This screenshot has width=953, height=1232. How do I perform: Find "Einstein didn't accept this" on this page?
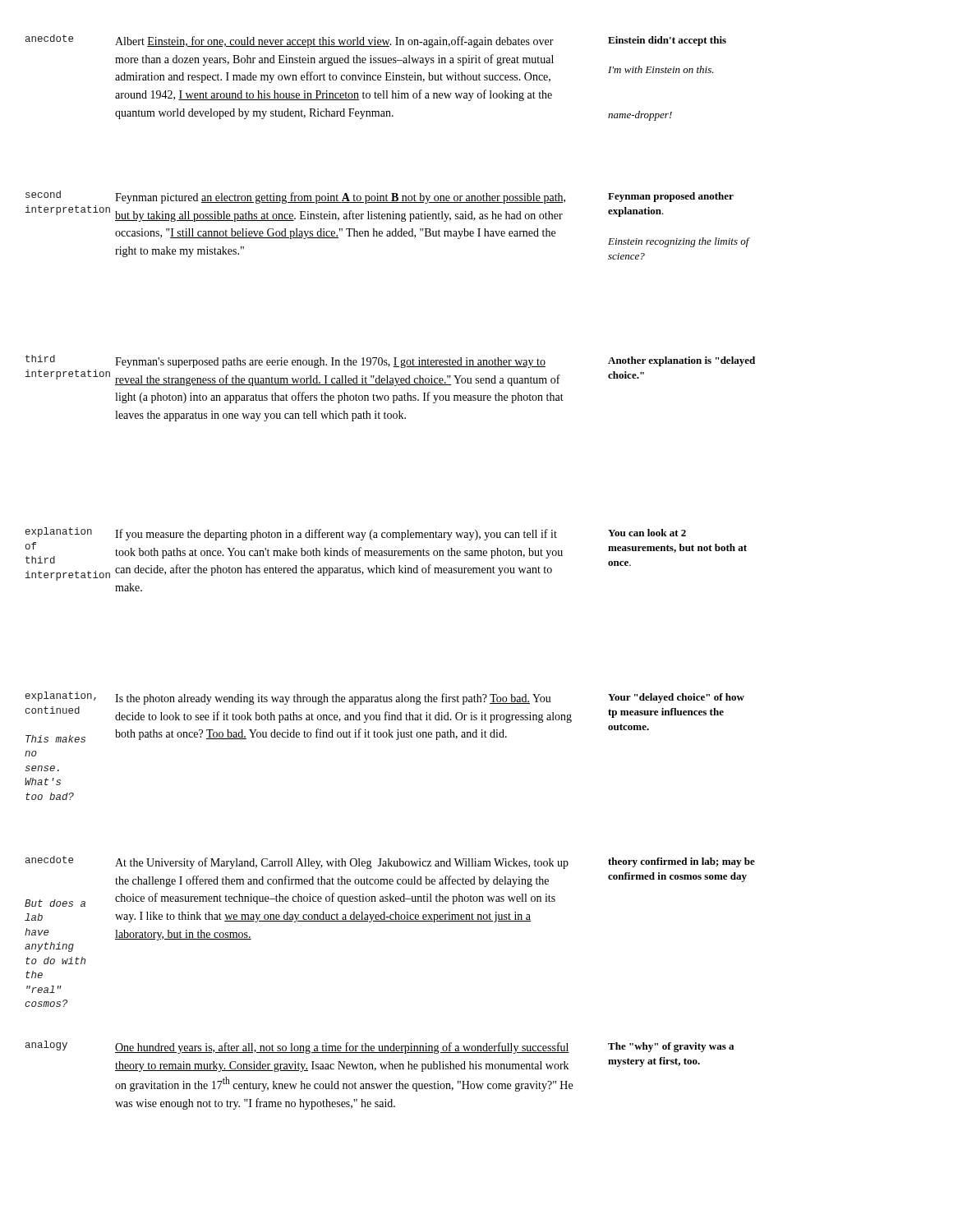667,40
